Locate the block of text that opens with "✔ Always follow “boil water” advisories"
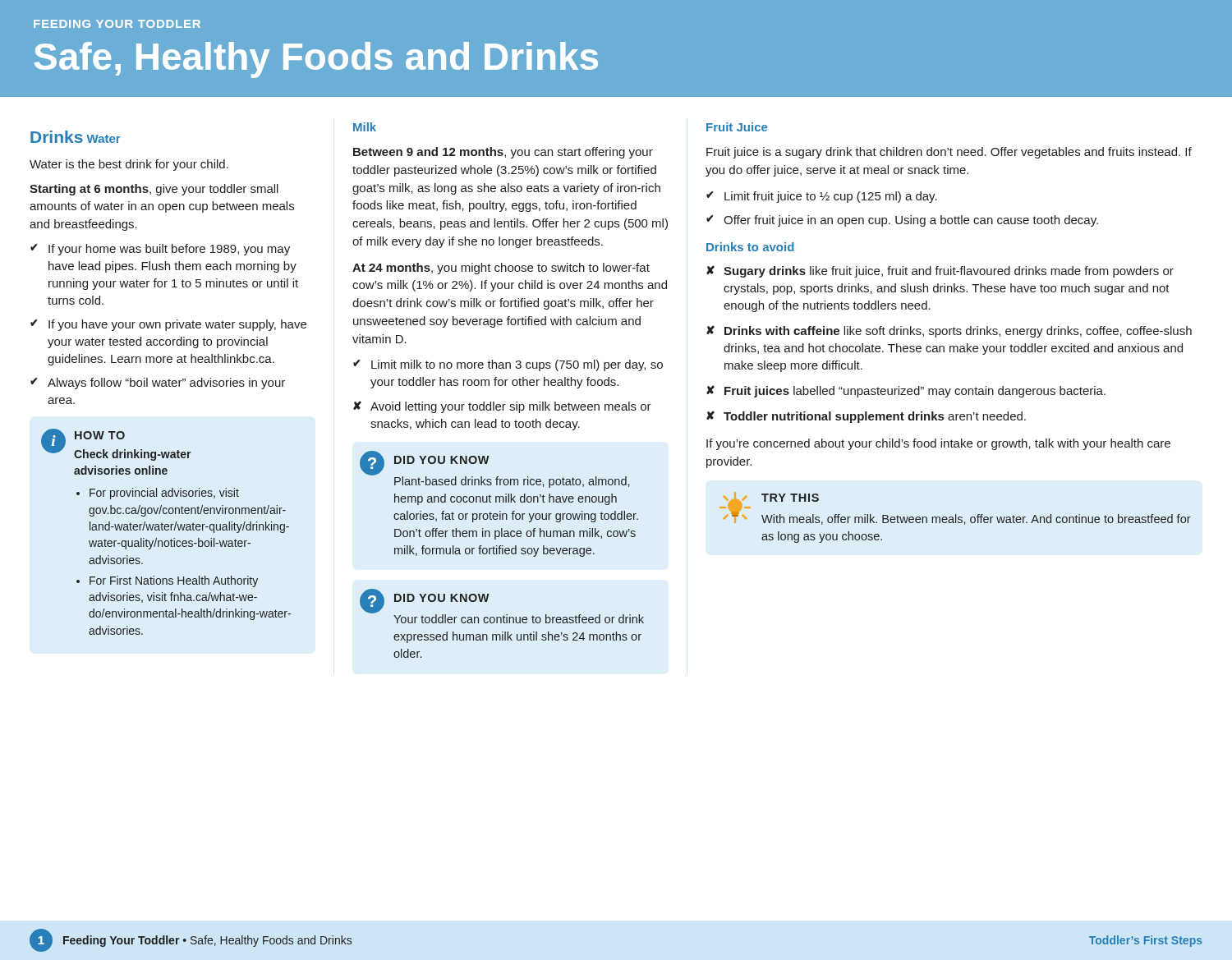The image size is (1232, 960). pos(157,390)
